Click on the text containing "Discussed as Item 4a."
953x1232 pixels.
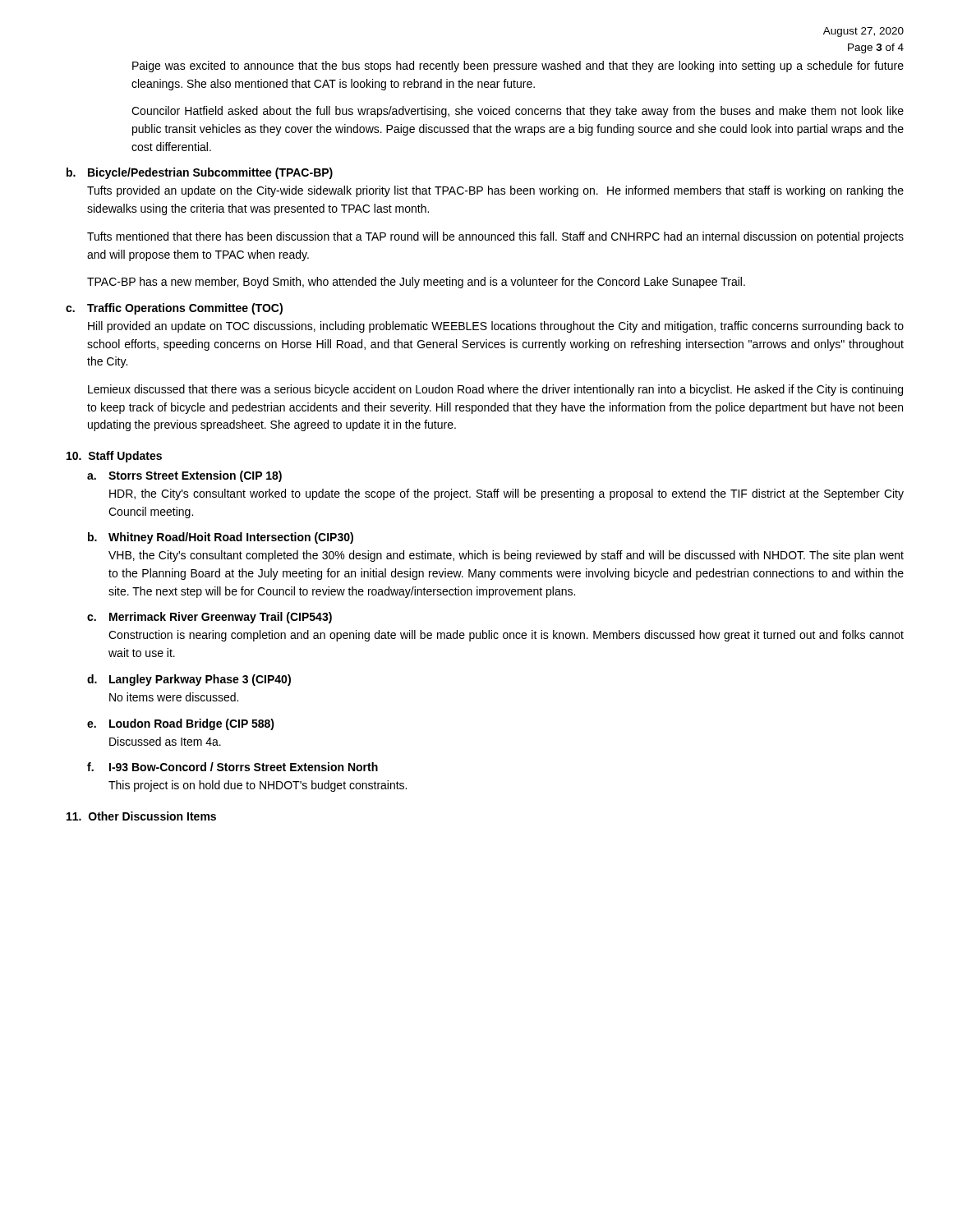(x=165, y=741)
